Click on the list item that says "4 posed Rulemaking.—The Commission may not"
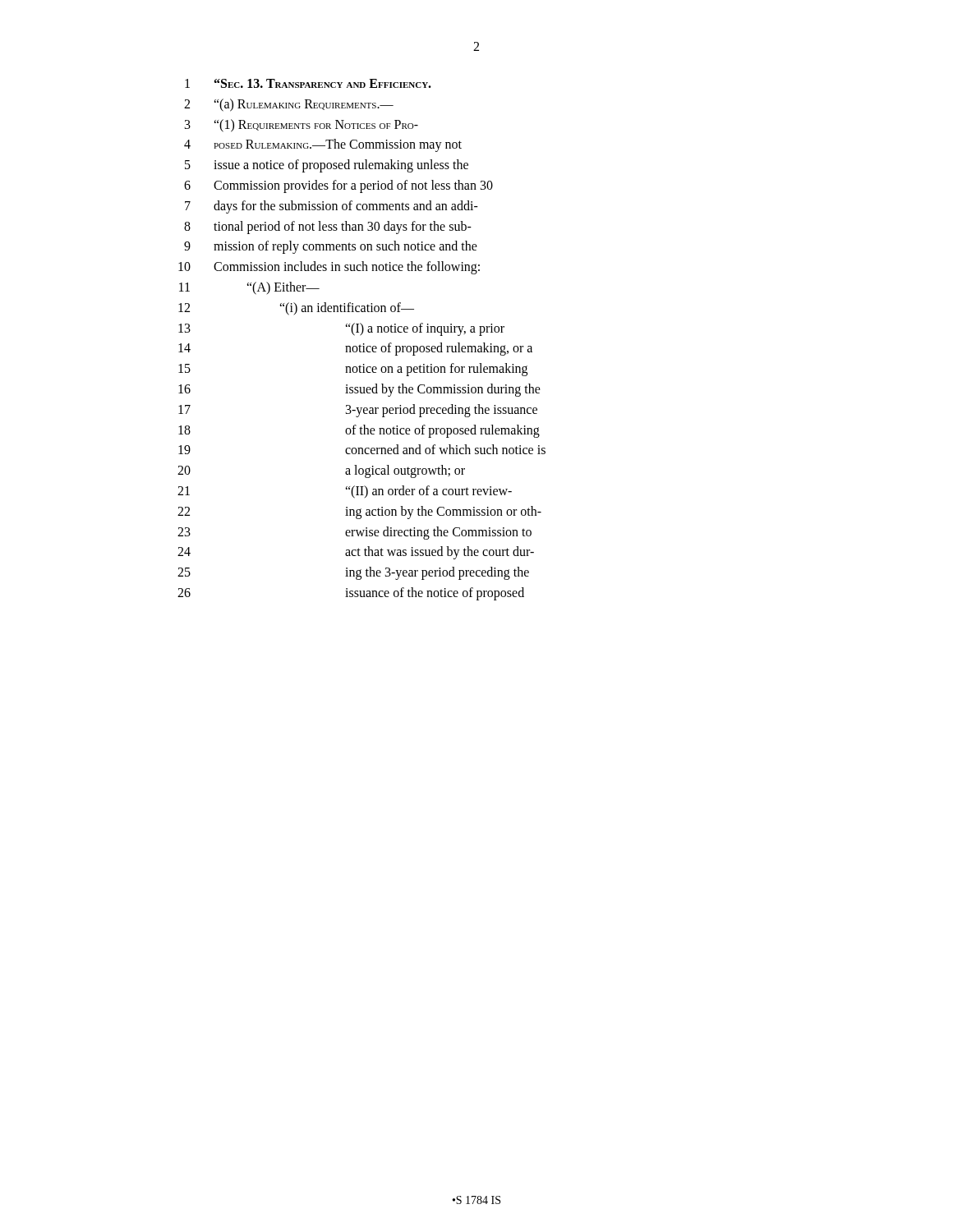Viewport: 953px width, 1232px height. pos(323,145)
